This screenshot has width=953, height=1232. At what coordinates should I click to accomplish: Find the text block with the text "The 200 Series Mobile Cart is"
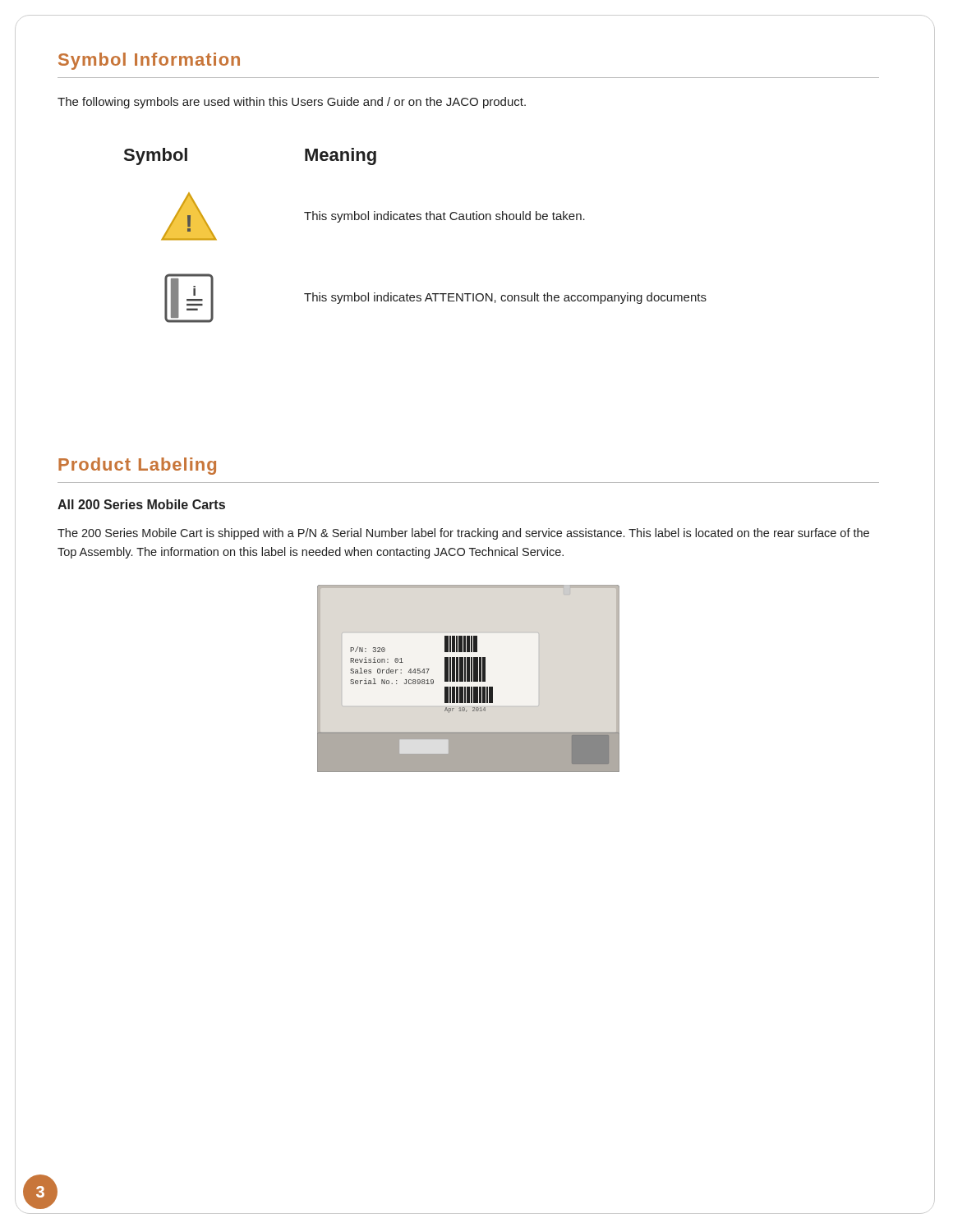click(468, 543)
